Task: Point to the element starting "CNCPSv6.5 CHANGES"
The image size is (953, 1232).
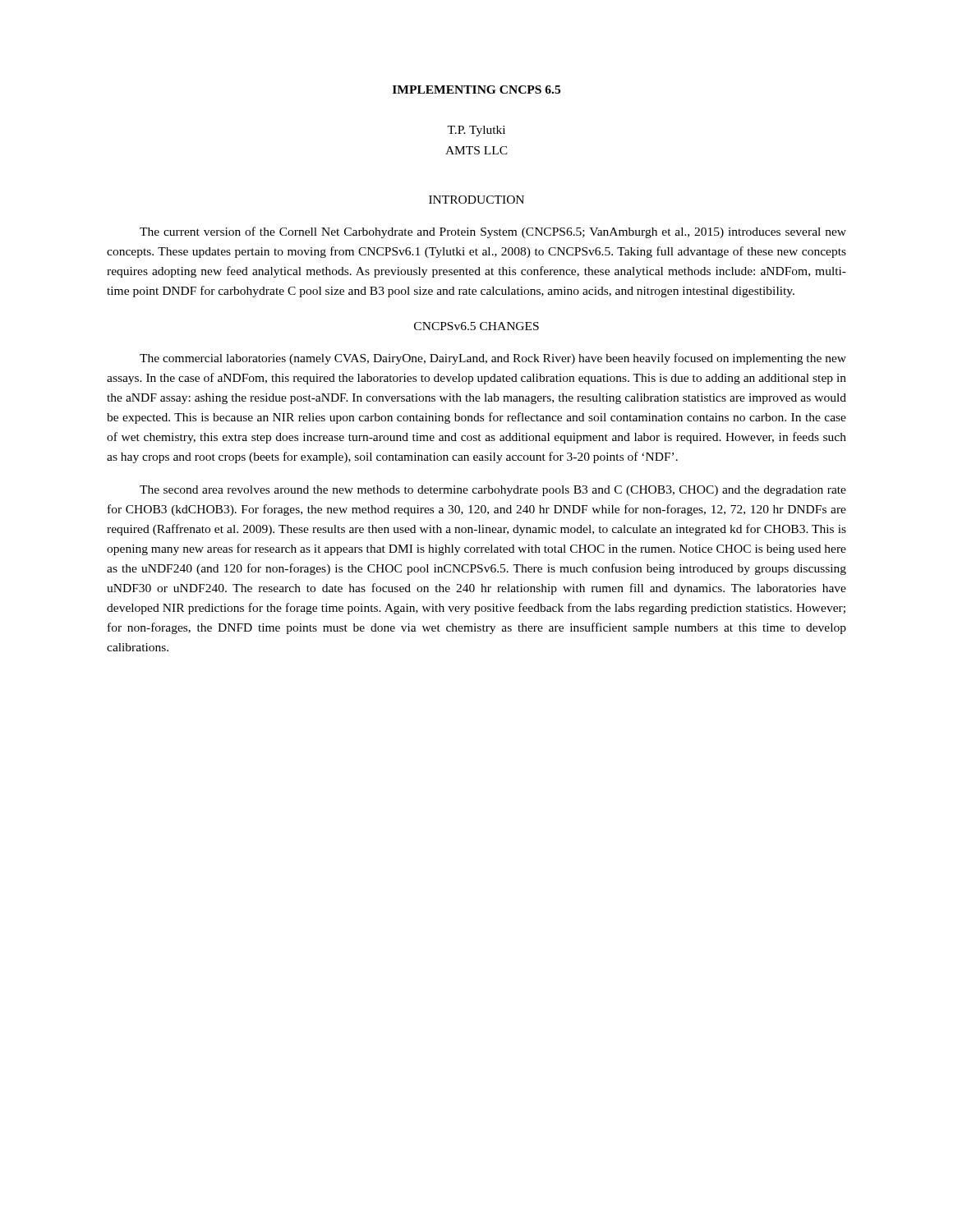Action: pyautogui.click(x=476, y=325)
